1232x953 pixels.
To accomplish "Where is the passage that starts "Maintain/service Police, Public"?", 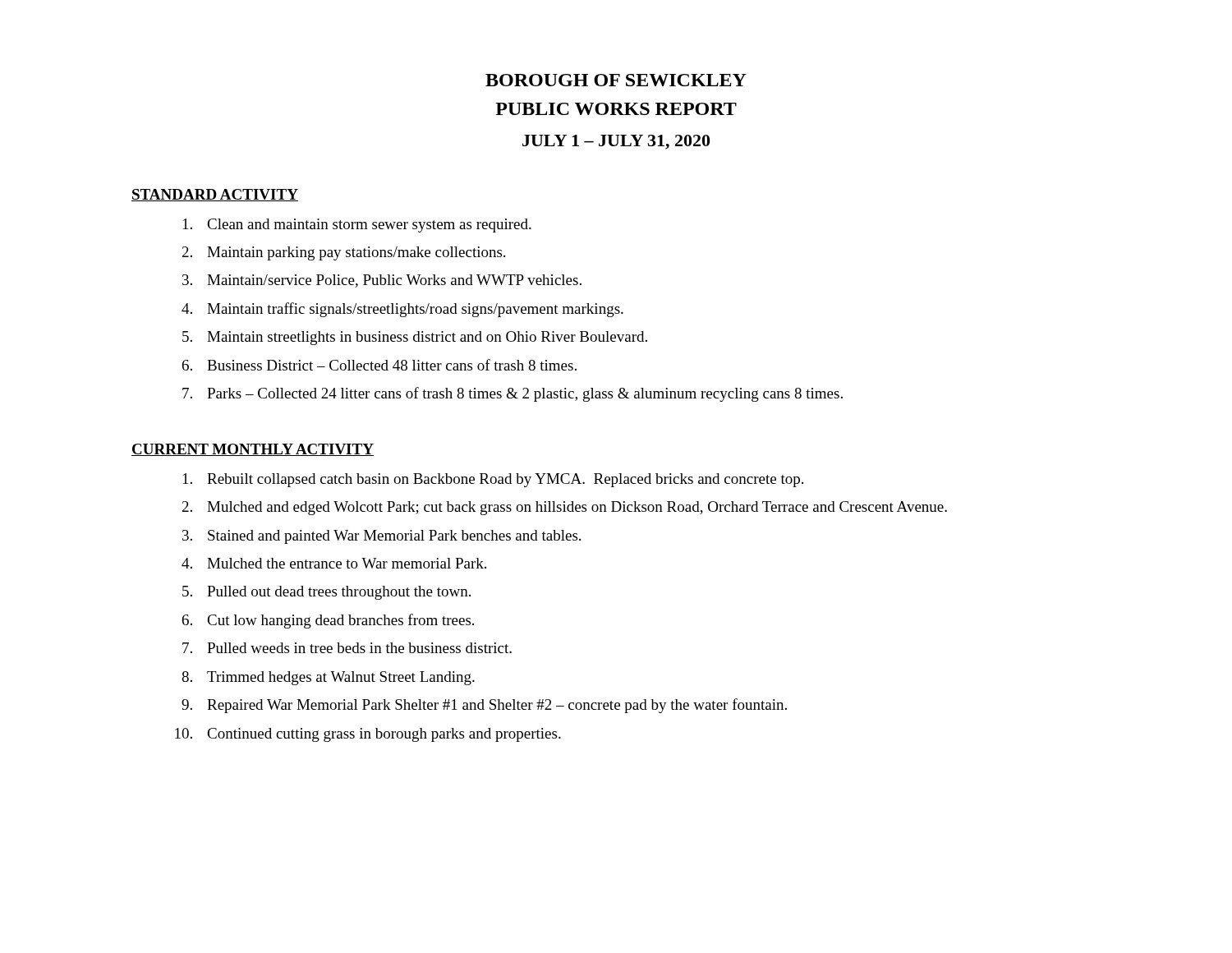I will click(394, 281).
